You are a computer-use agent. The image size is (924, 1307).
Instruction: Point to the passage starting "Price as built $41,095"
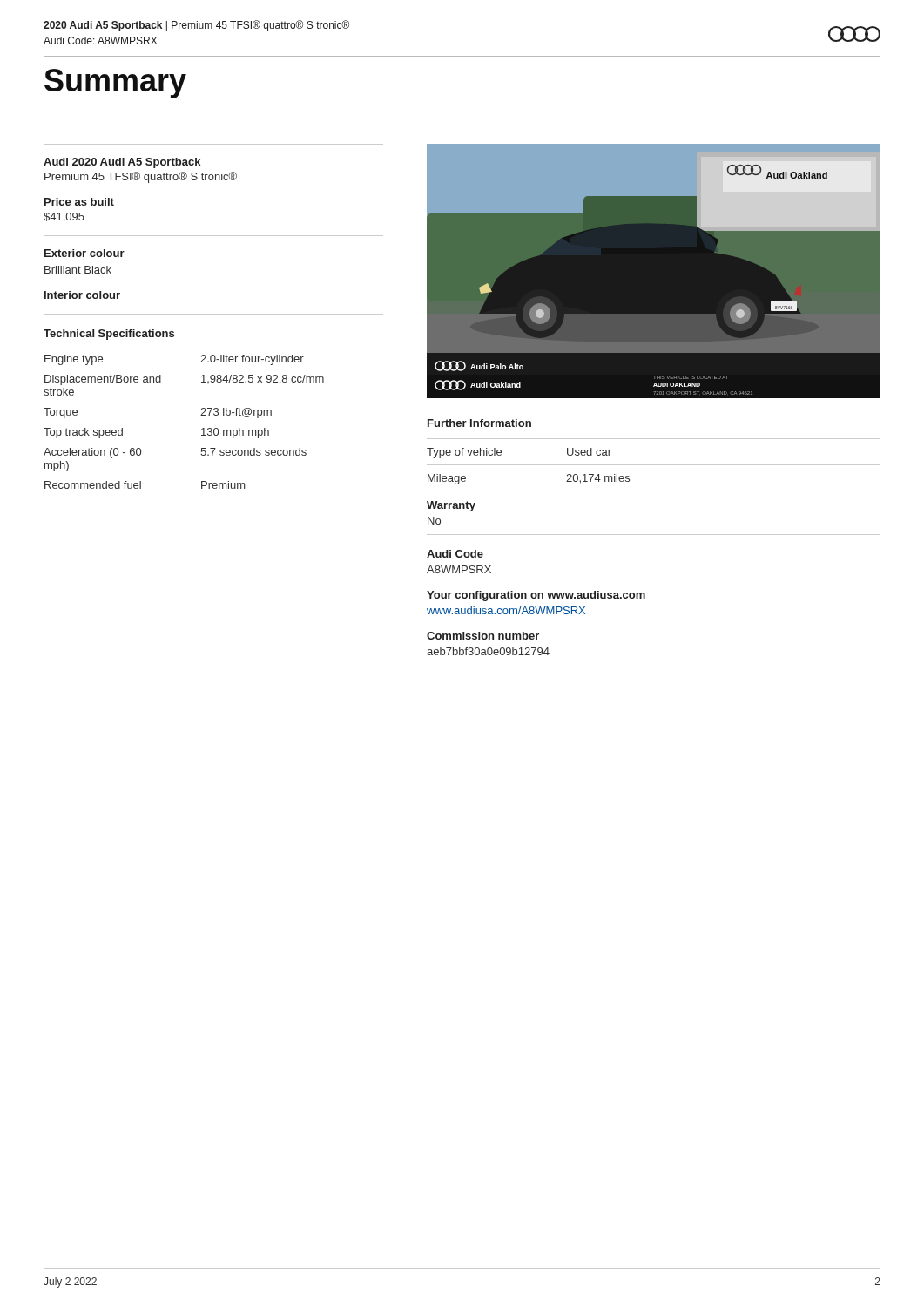79,202
